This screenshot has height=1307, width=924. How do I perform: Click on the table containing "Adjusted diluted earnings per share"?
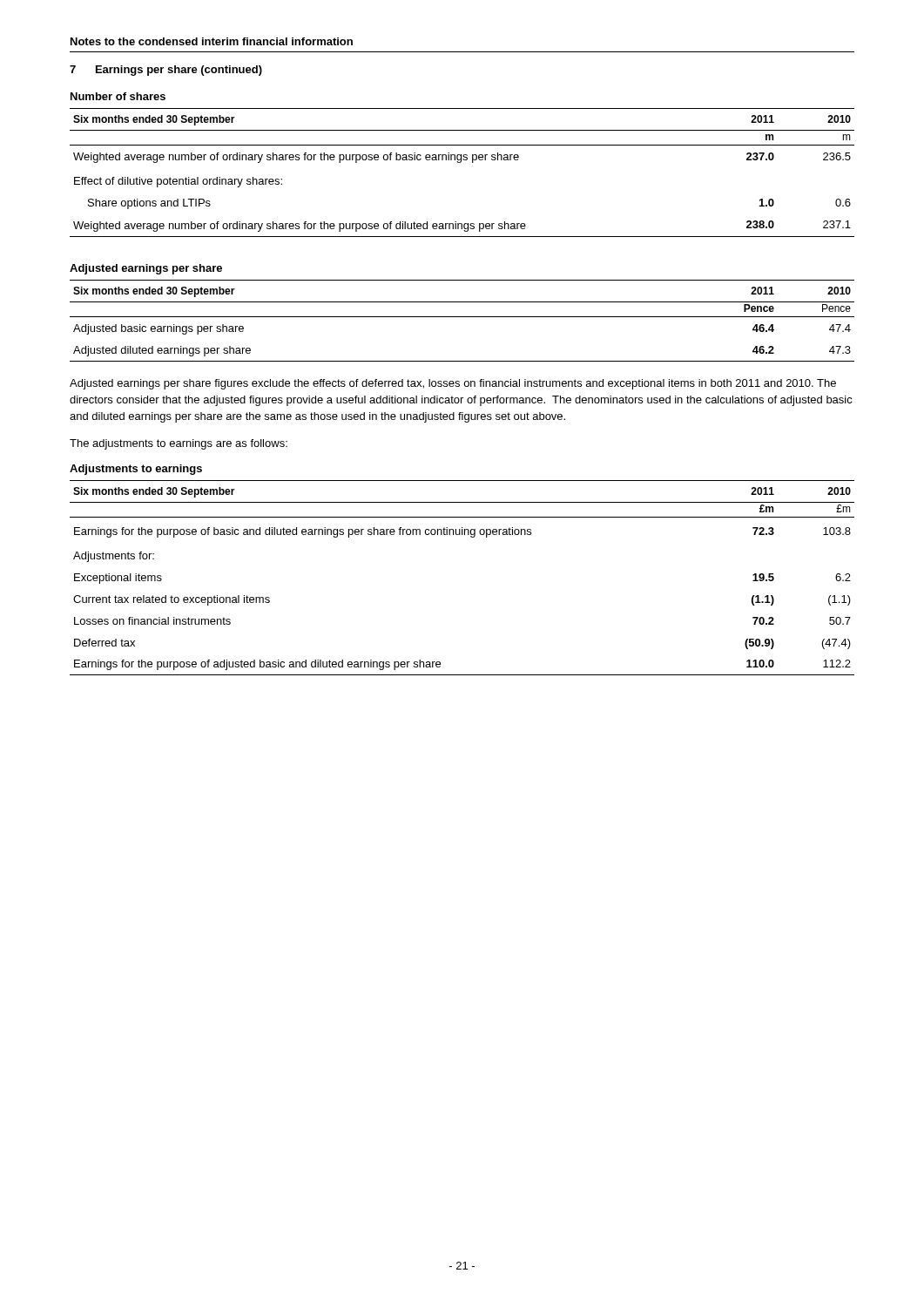tap(462, 321)
